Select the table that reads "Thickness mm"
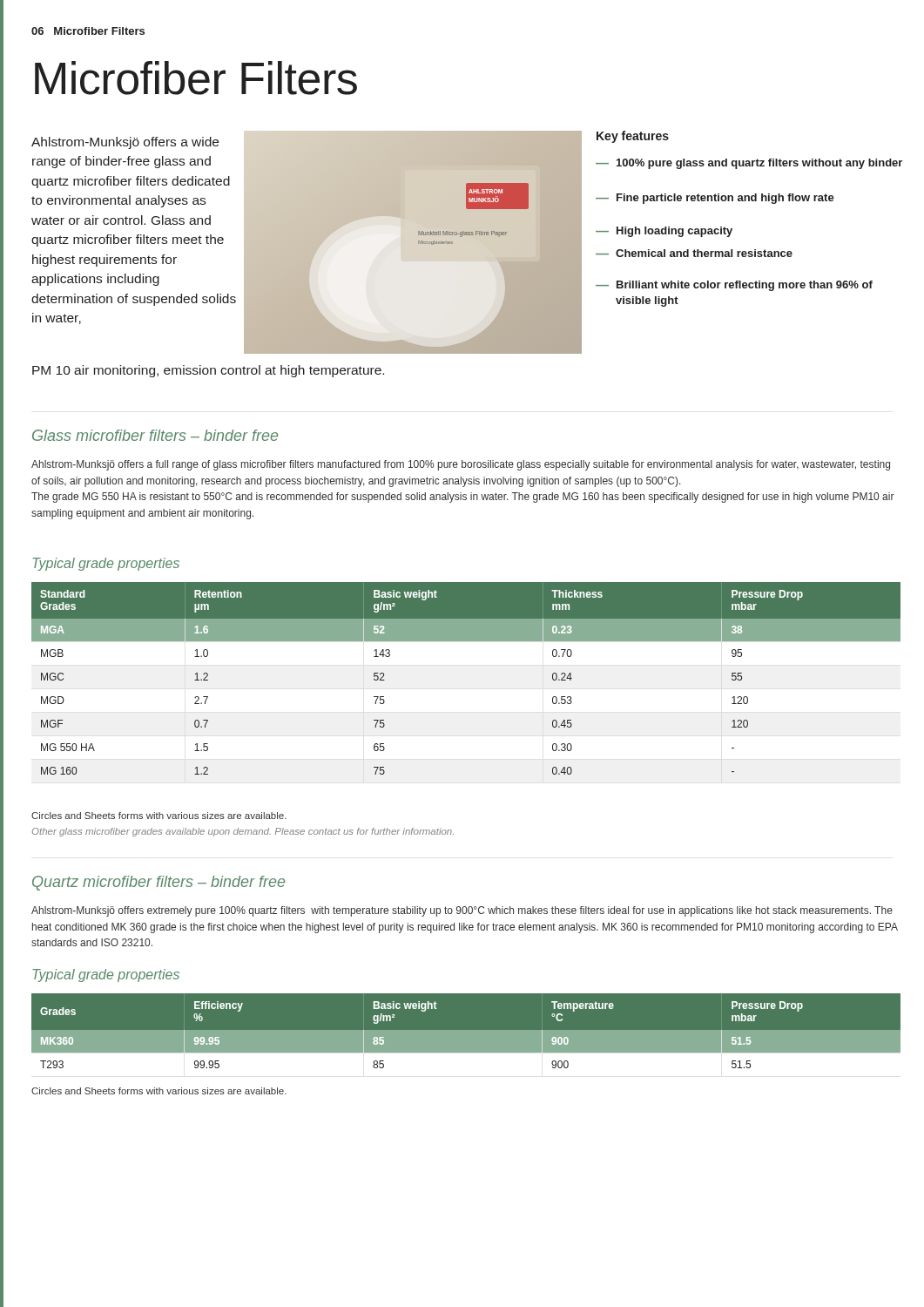924x1307 pixels. pos(466,683)
